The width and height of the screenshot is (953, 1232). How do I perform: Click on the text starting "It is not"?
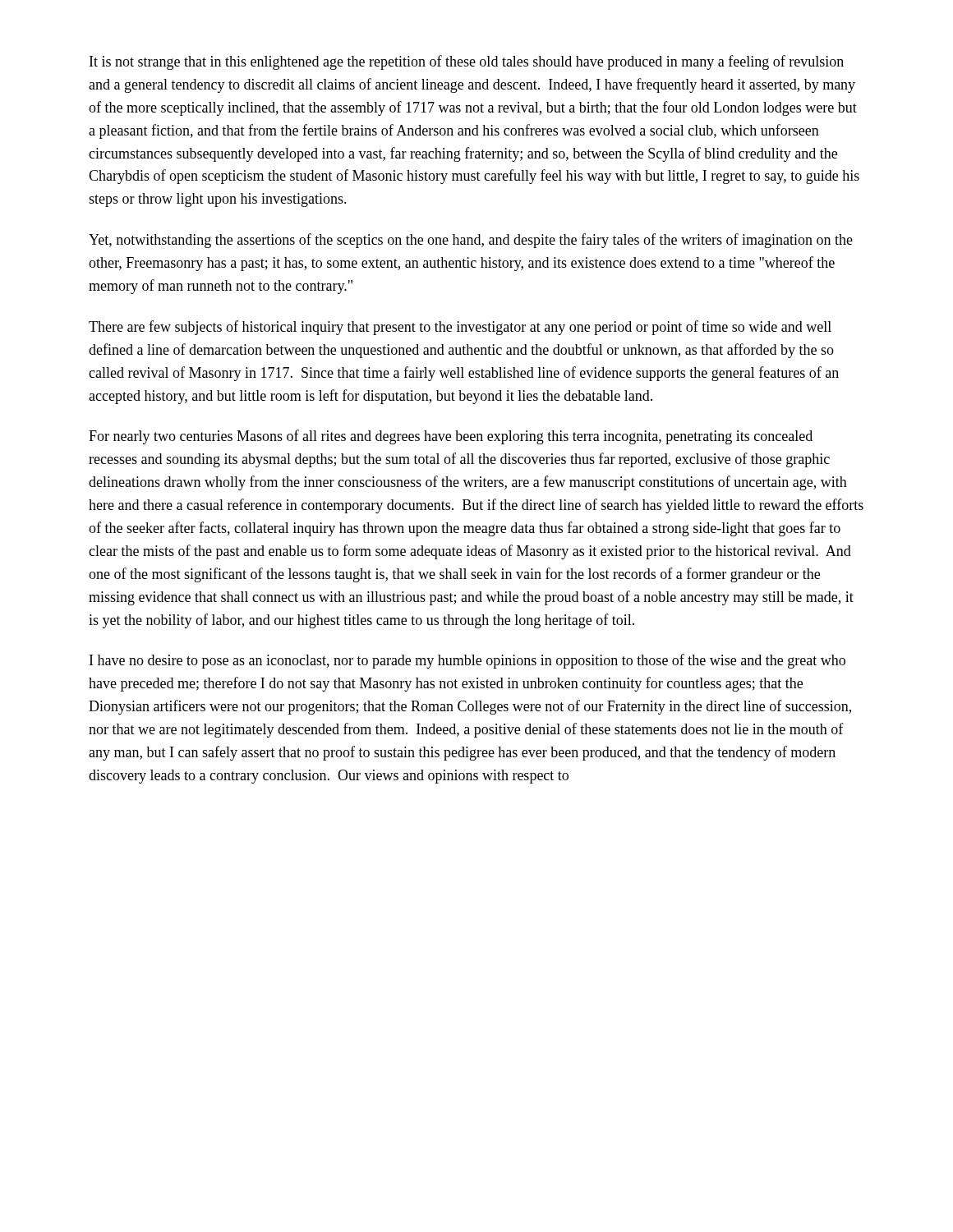click(x=474, y=130)
